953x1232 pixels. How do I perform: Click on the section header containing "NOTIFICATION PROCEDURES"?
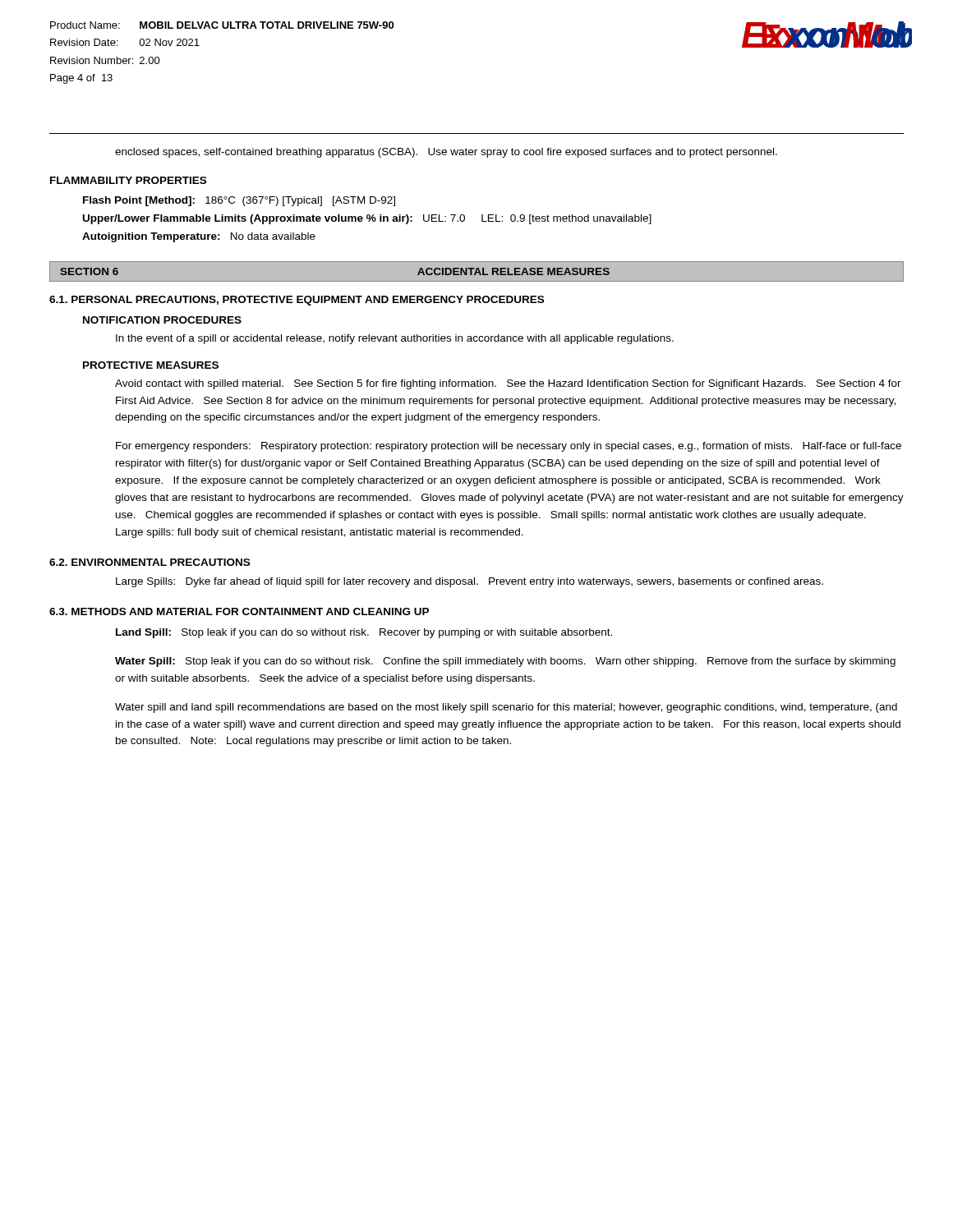(x=162, y=320)
